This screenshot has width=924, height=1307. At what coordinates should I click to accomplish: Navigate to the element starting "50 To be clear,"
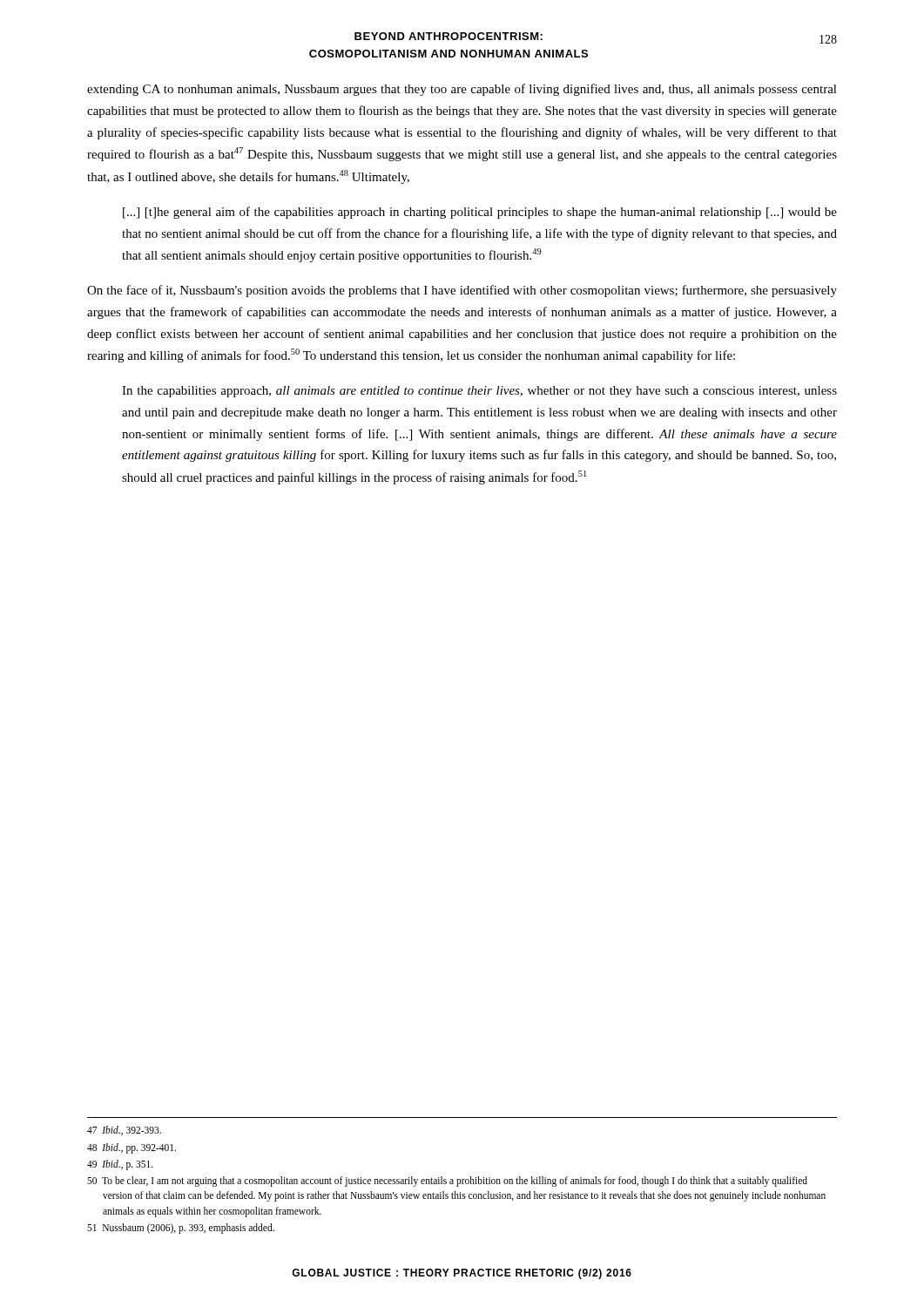coord(456,1196)
